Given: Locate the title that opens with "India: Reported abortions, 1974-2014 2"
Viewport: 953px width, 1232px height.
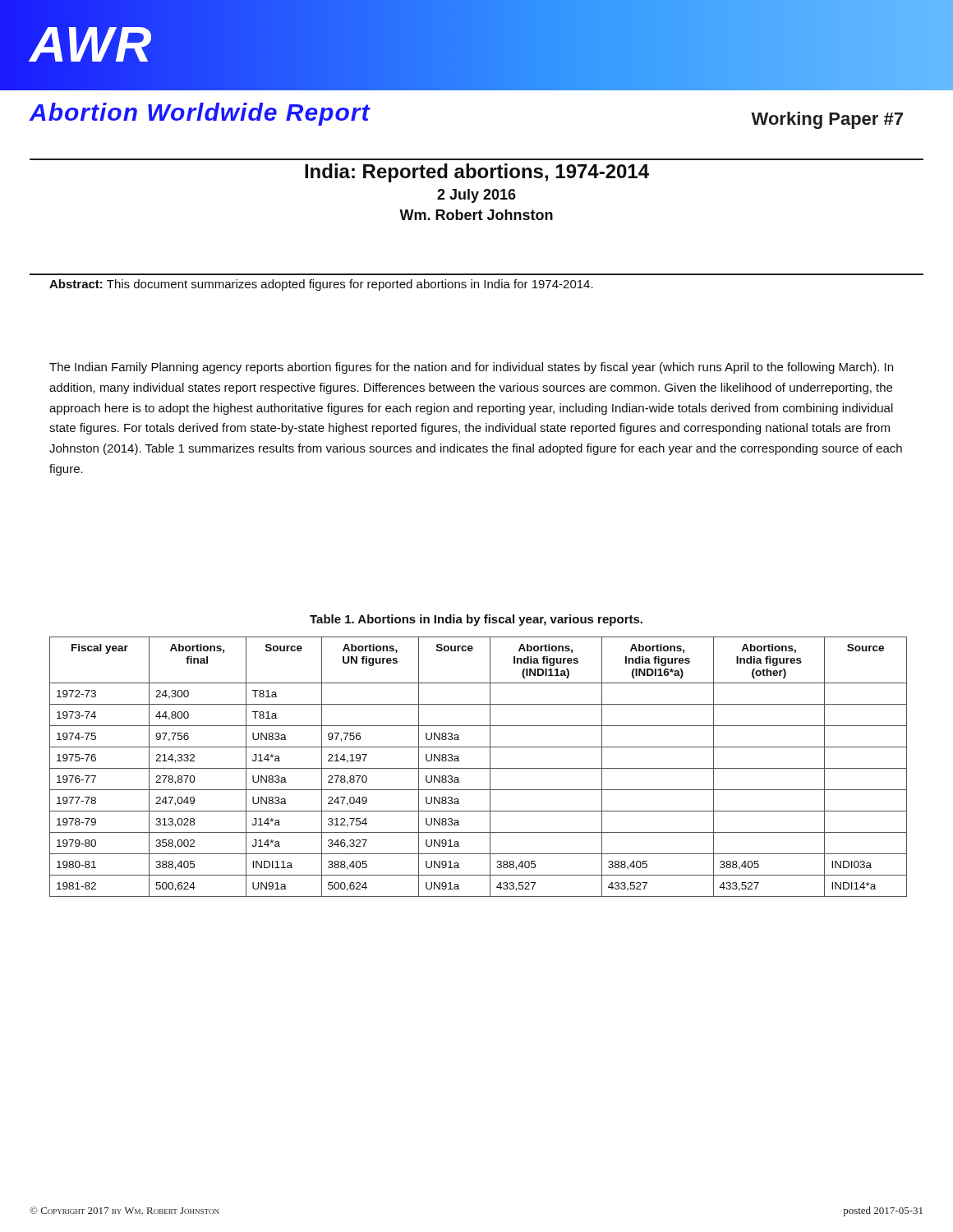Looking at the screenshot, I should tap(476, 192).
